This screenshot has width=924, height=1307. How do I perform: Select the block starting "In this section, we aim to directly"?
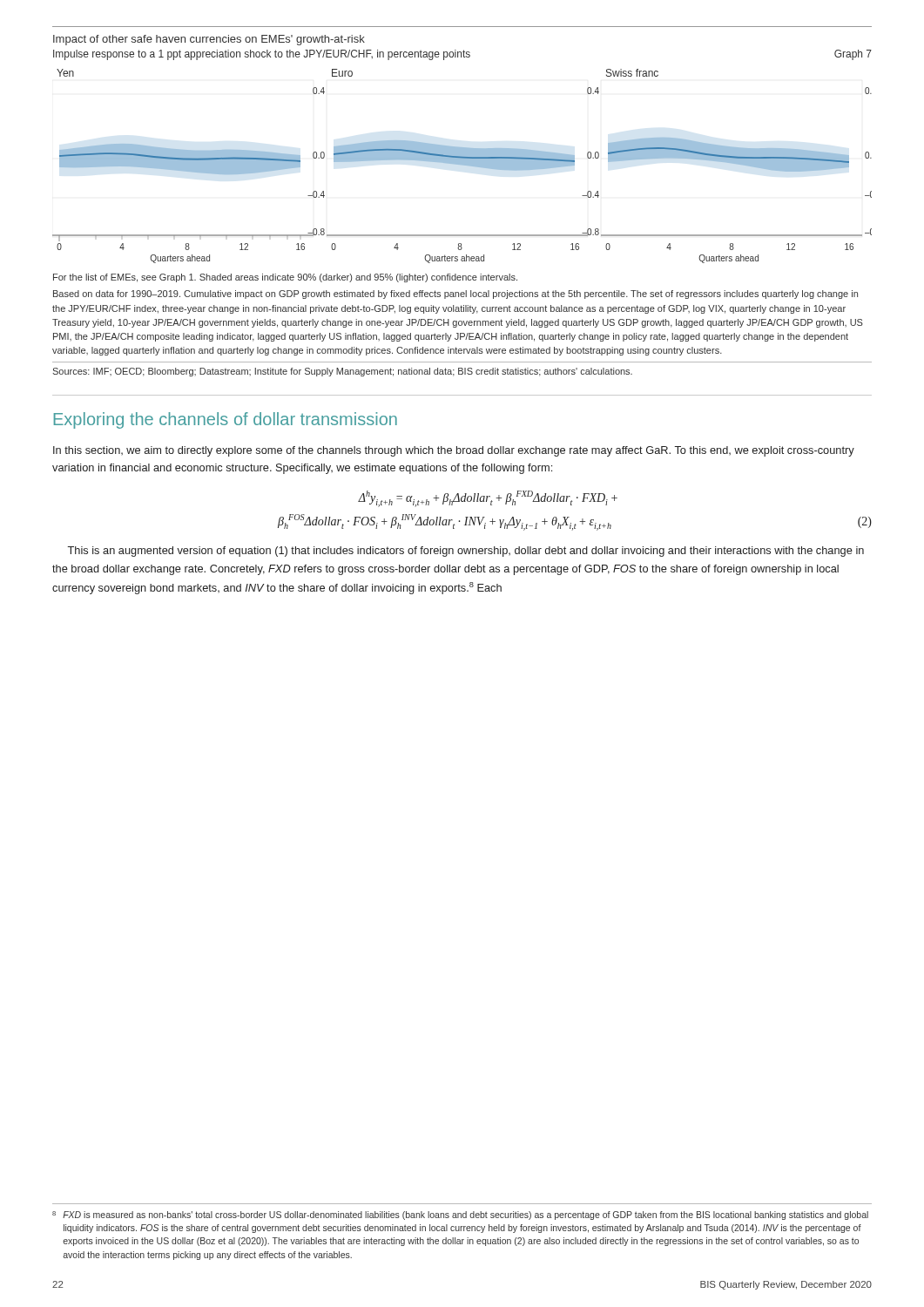coord(453,459)
